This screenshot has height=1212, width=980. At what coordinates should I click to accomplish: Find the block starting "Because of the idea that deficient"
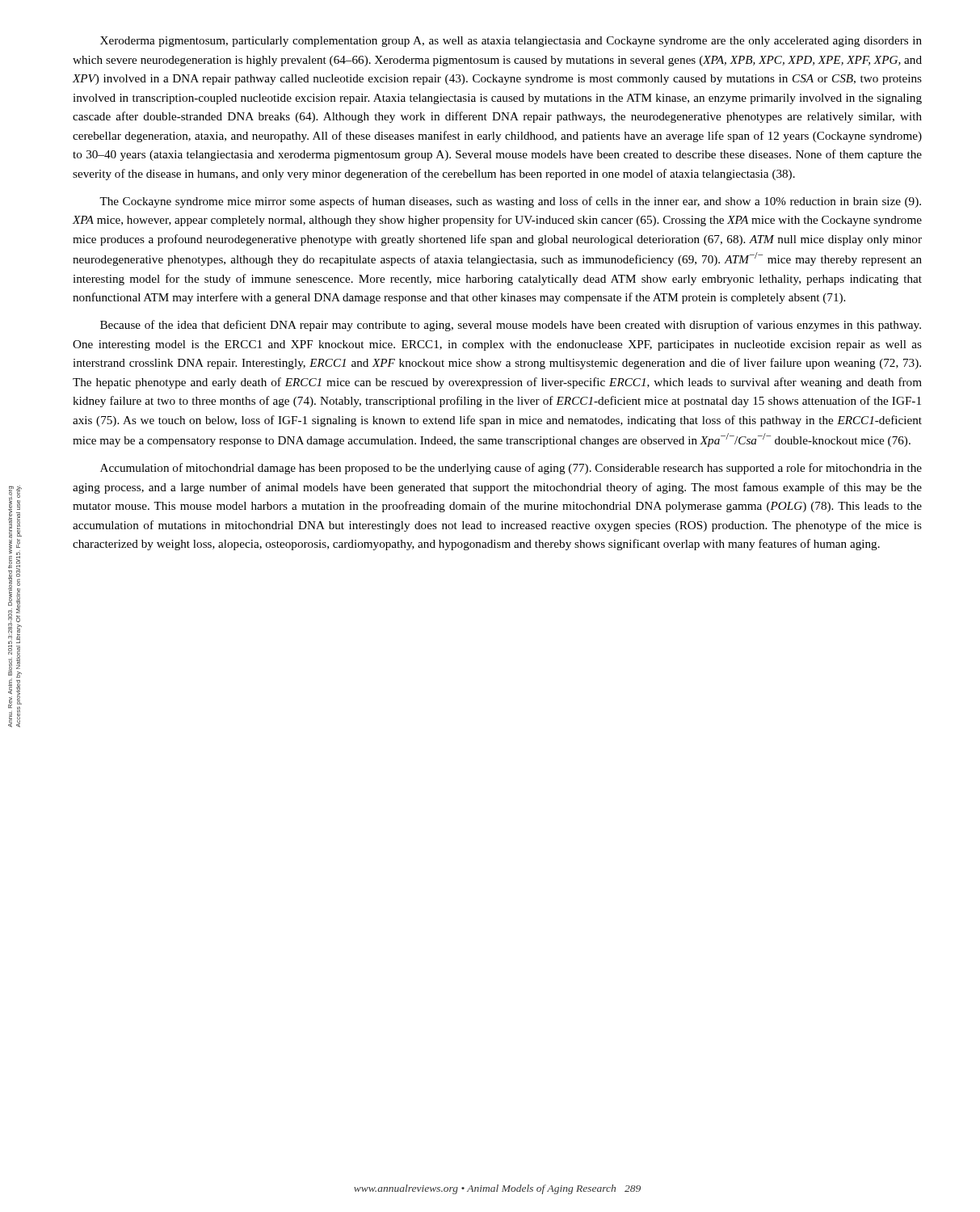(497, 382)
